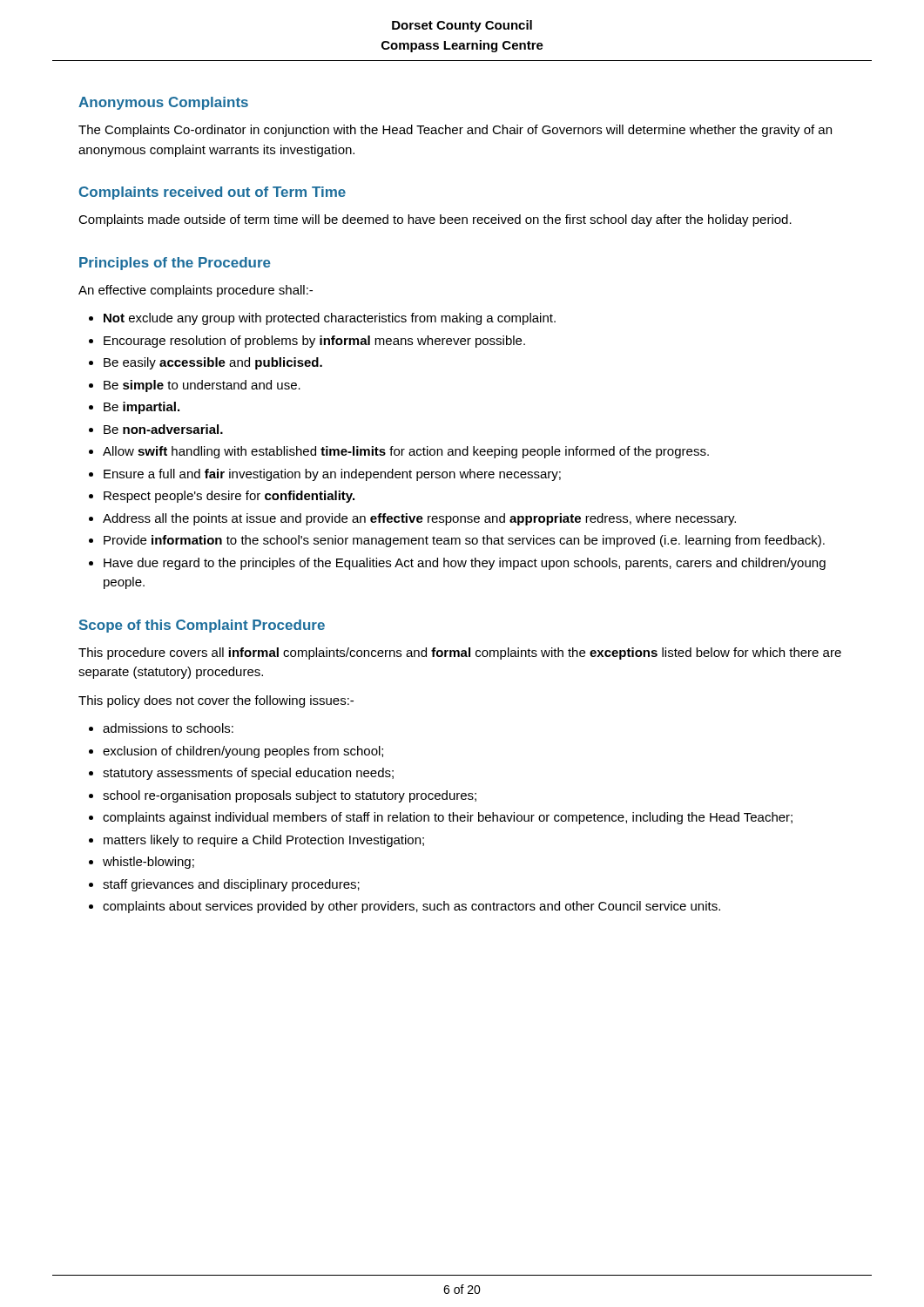
Task: Locate the text block containing "An effective complaints"
Action: tap(196, 289)
